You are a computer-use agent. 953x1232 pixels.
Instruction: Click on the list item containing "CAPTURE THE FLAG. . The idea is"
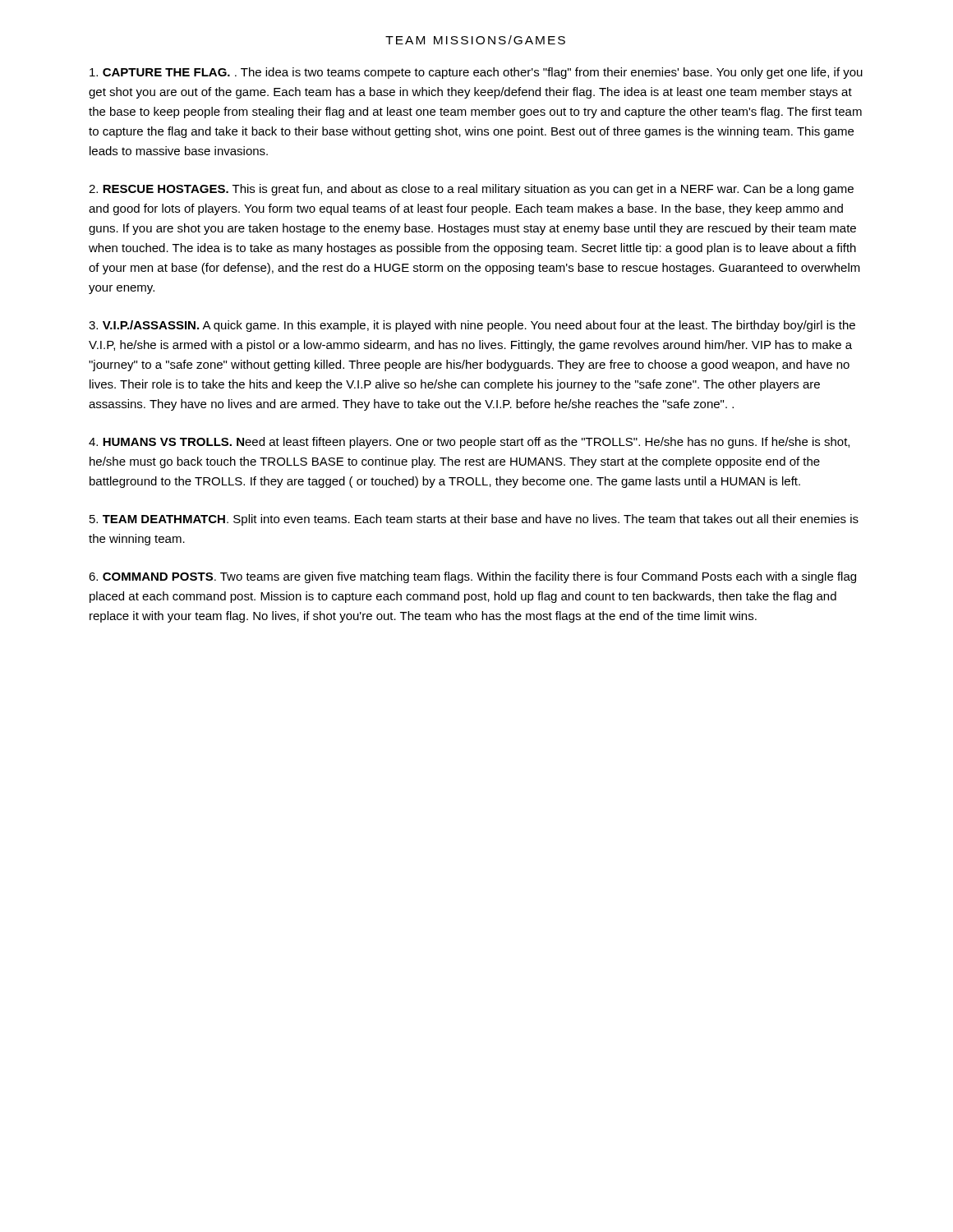coord(476,112)
